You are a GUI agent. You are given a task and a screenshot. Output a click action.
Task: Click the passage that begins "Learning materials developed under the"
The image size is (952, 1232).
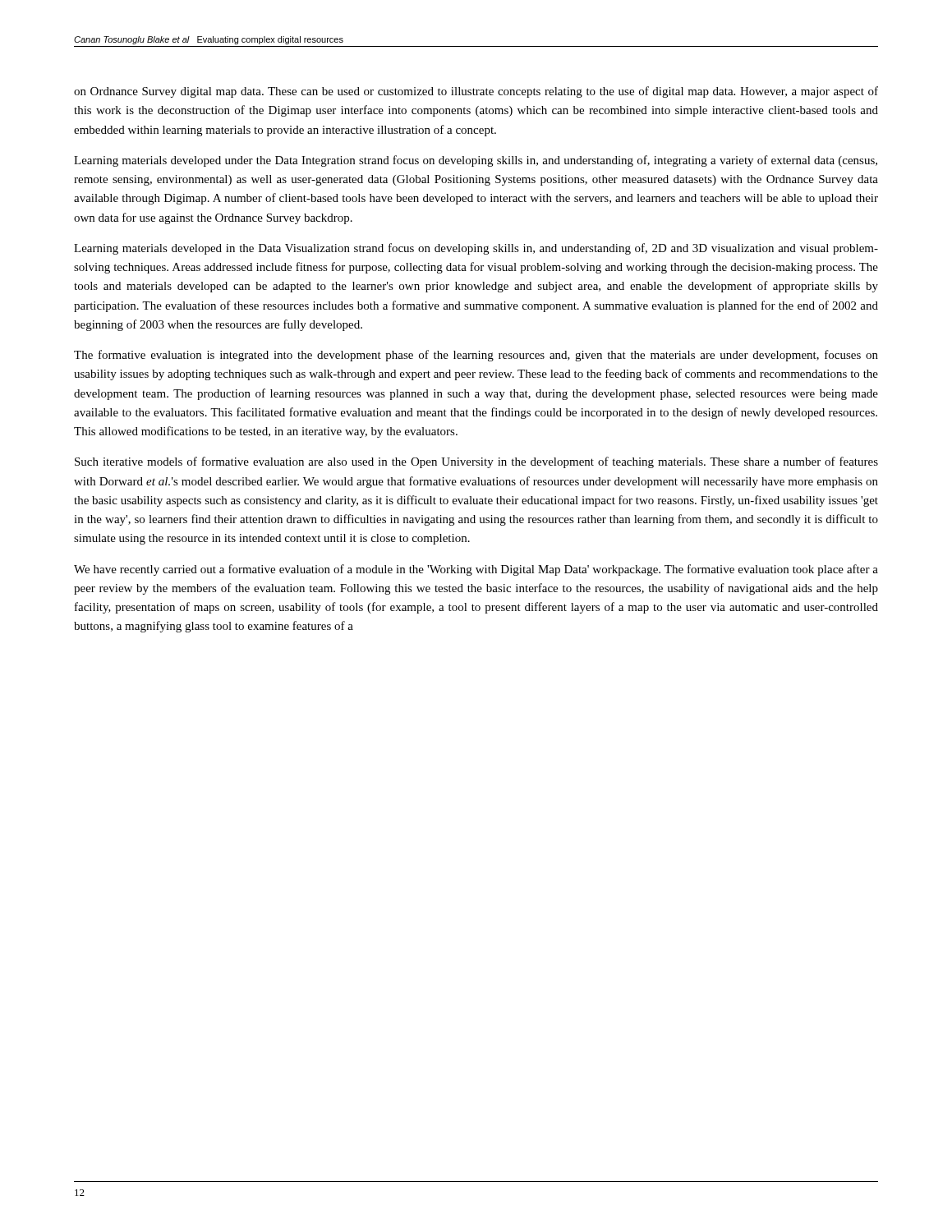(x=476, y=189)
